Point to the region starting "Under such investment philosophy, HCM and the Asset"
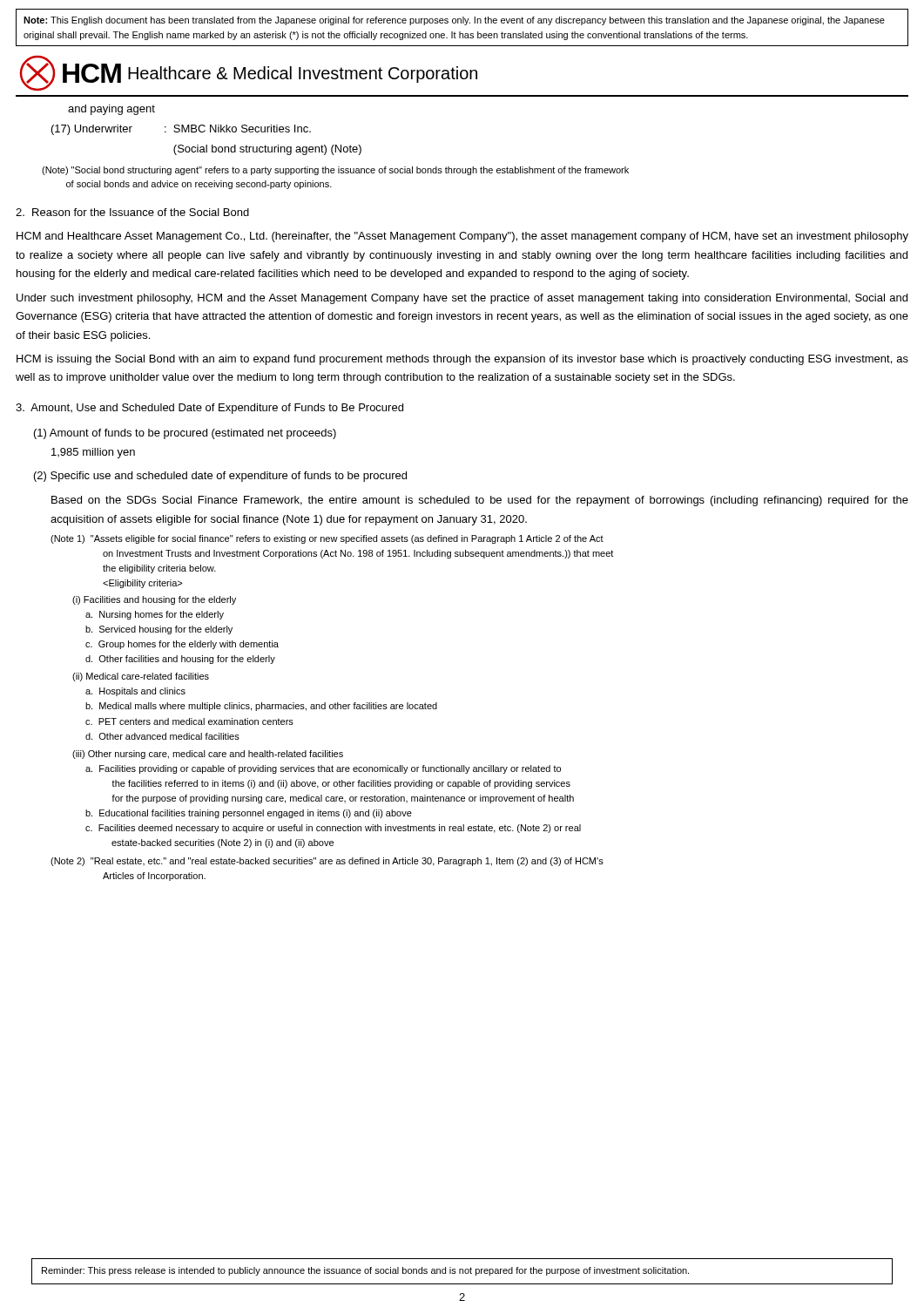 click(x=462, y=316)
